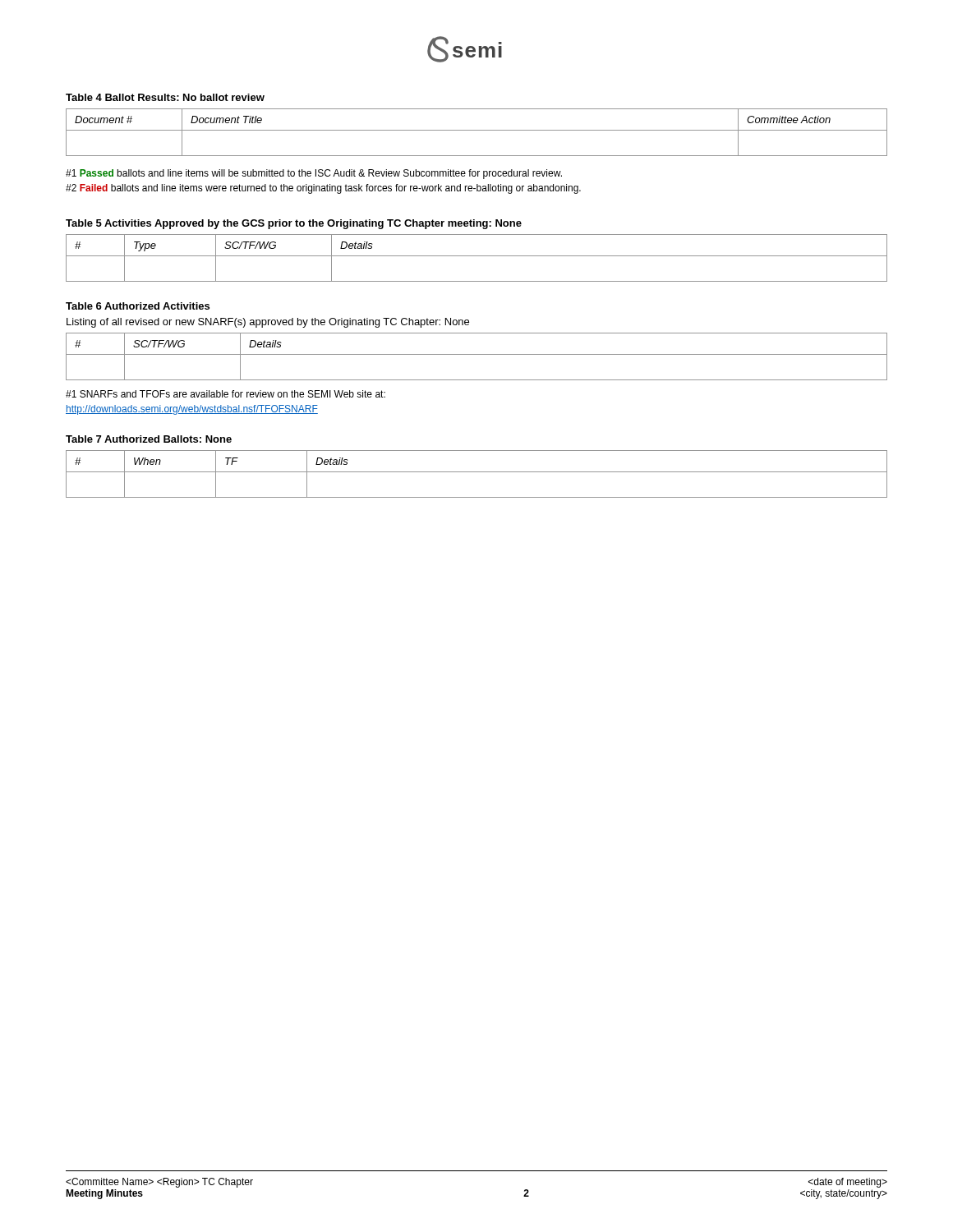Click on the table containing "Type"
The width and height of the screenshot is (953, 1232).
click(476, 258)
